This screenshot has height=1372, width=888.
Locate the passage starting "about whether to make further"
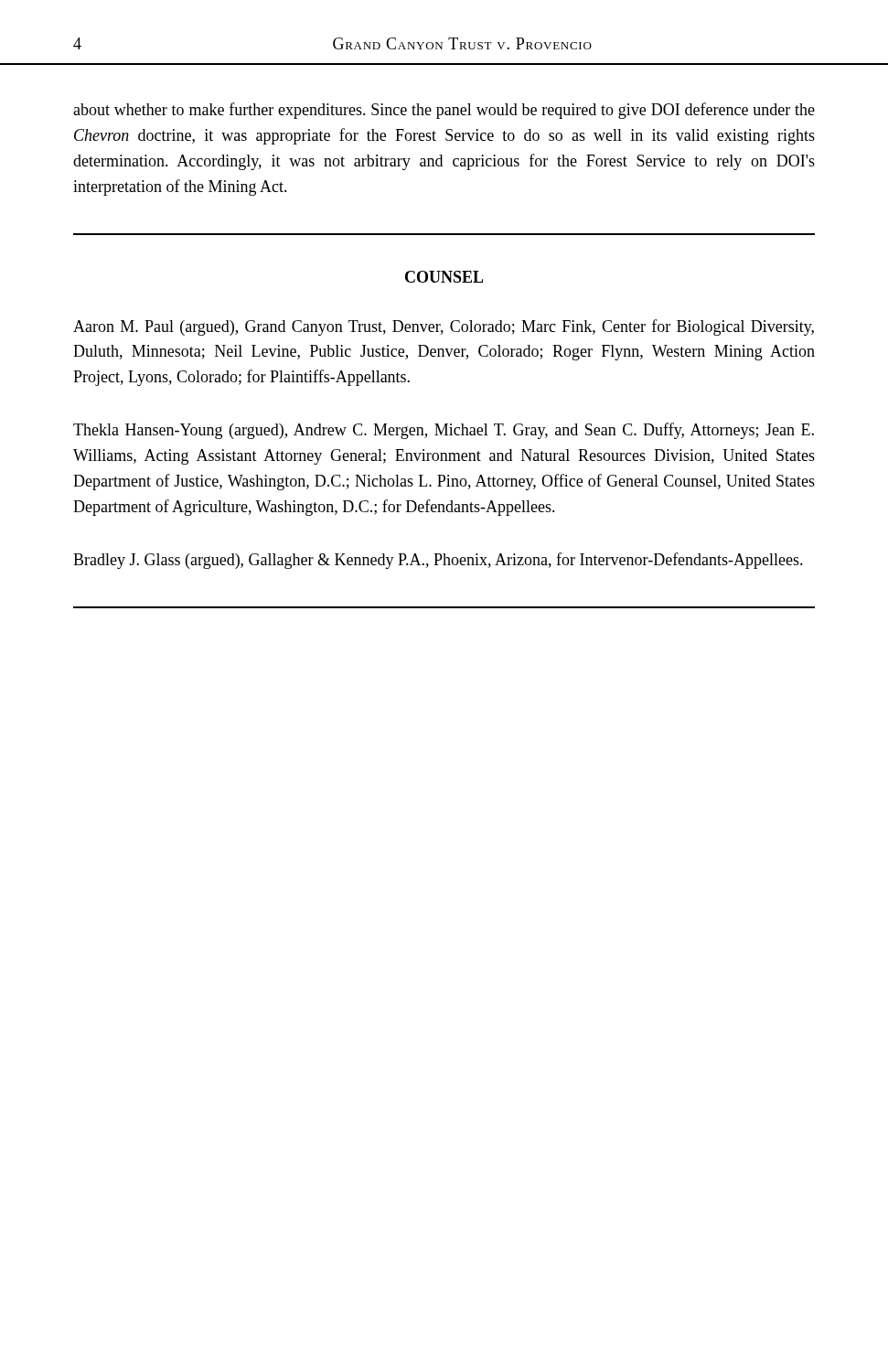click(x=444, y=148)
